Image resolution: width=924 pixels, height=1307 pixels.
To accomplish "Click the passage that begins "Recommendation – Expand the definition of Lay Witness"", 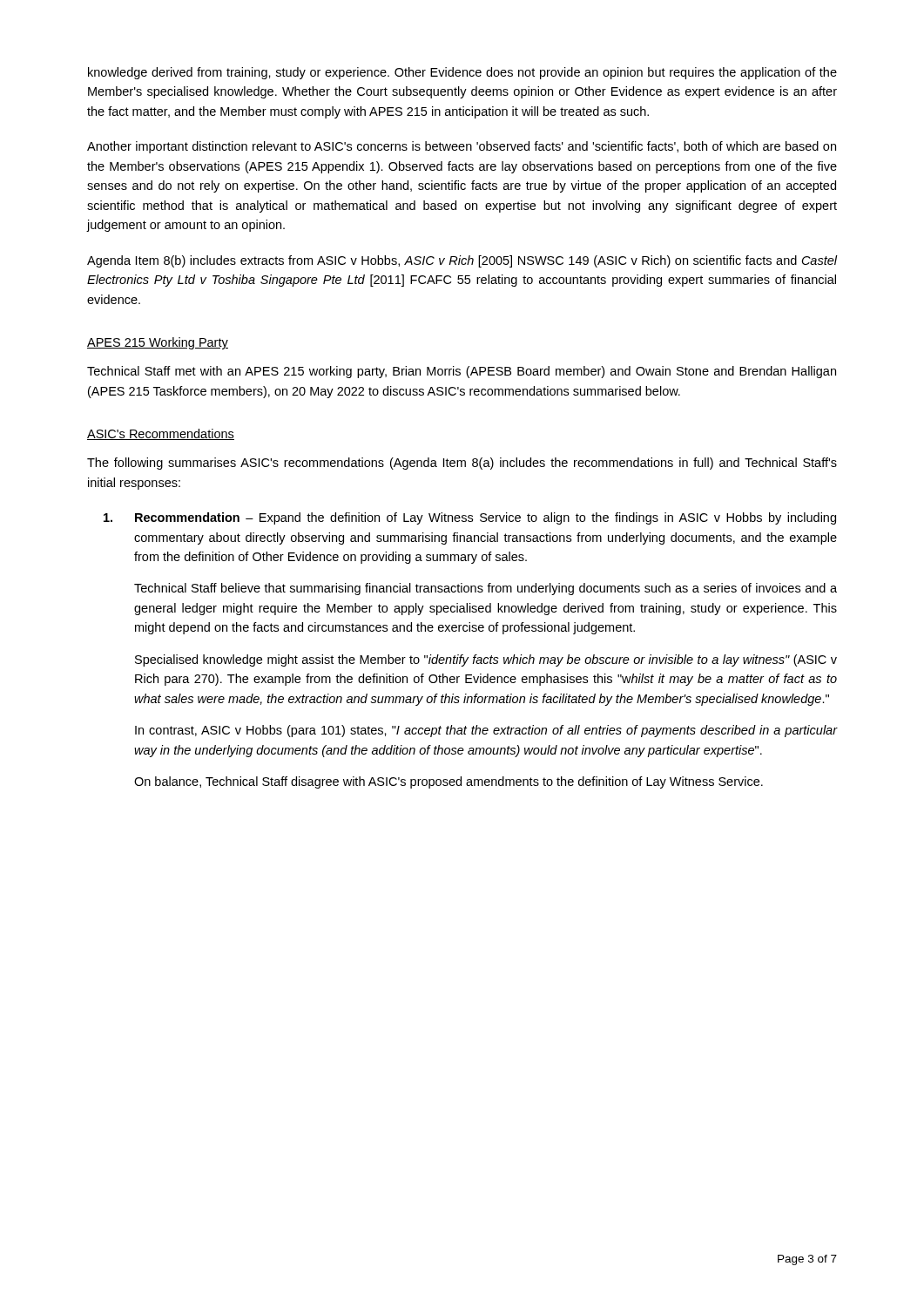I will pos(462,650).
